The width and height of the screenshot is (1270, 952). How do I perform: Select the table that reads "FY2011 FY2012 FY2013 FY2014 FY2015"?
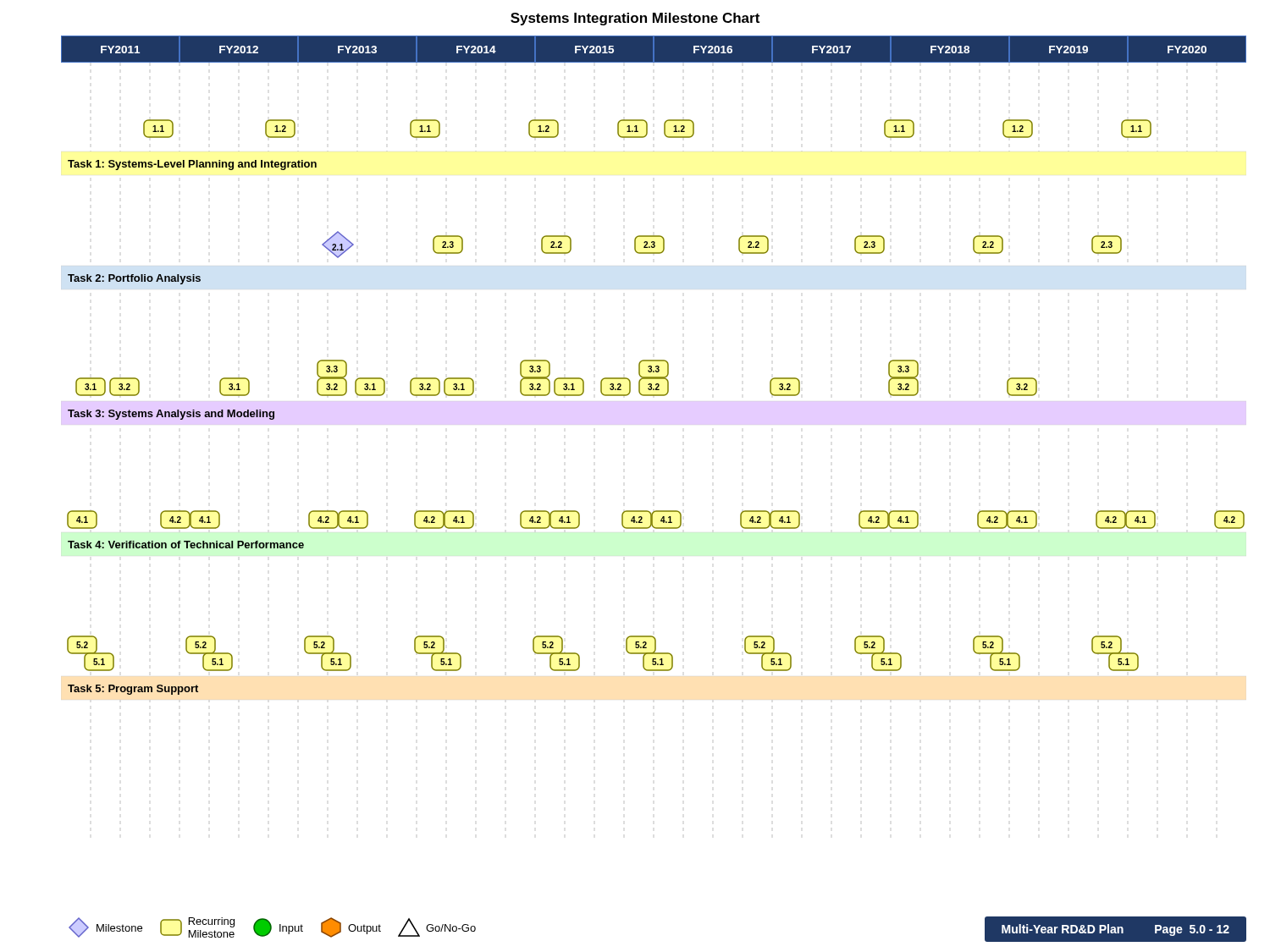[x=654, y=49]
